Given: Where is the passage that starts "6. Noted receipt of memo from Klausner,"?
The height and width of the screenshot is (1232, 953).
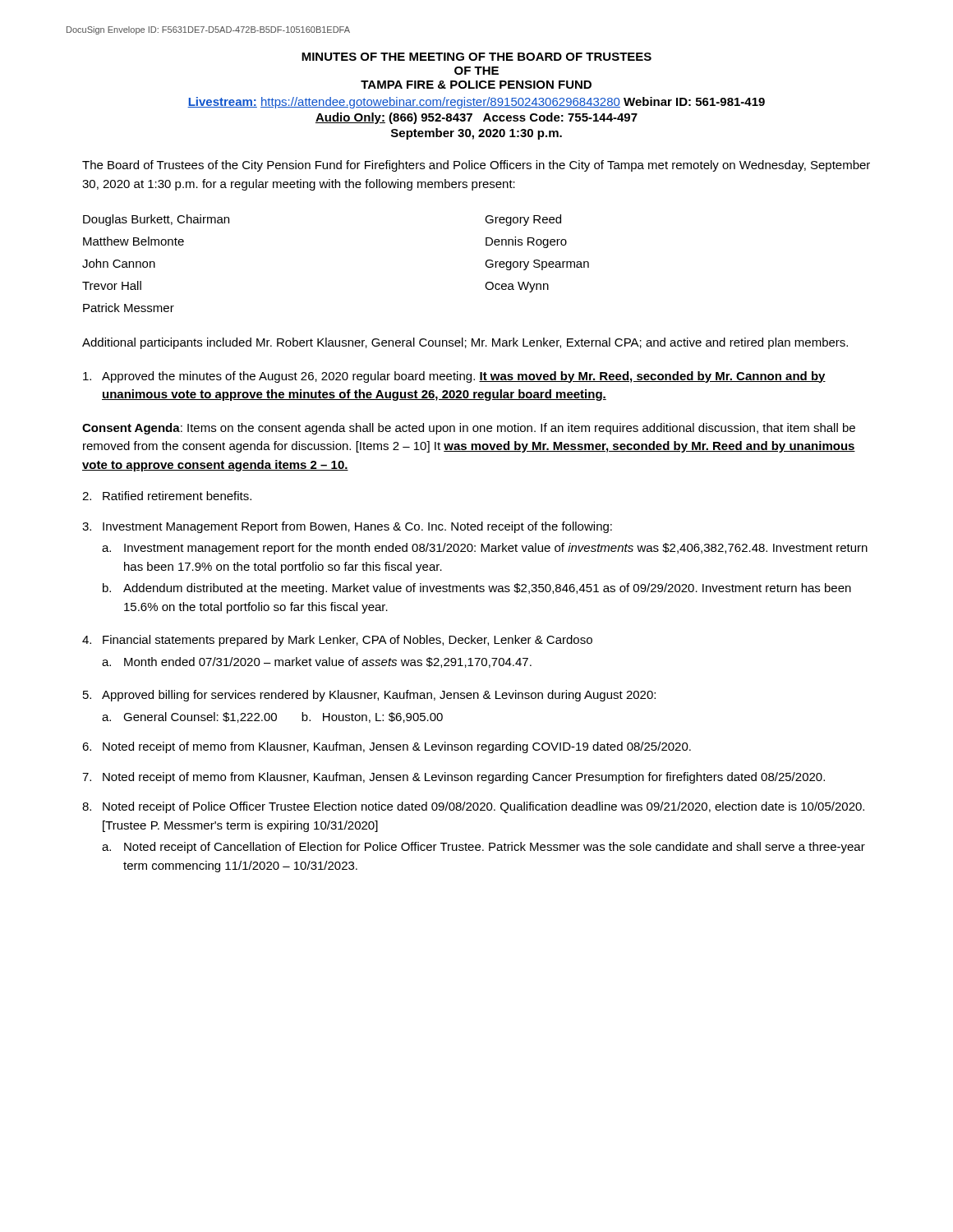Looking at the screenshot, I should 387,747.
